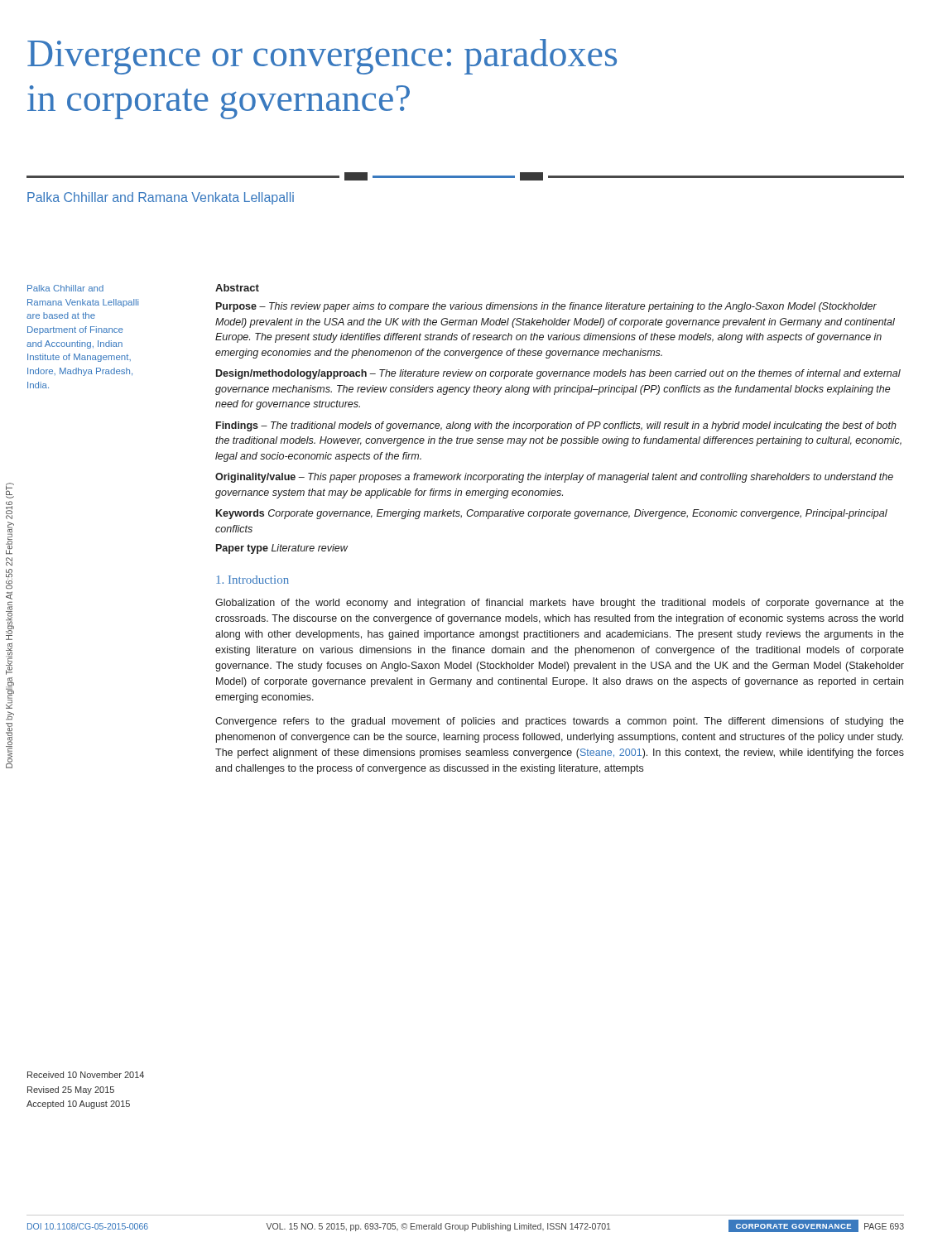Locate the element starting "Divergence or convergence:"

coord(378,76)
